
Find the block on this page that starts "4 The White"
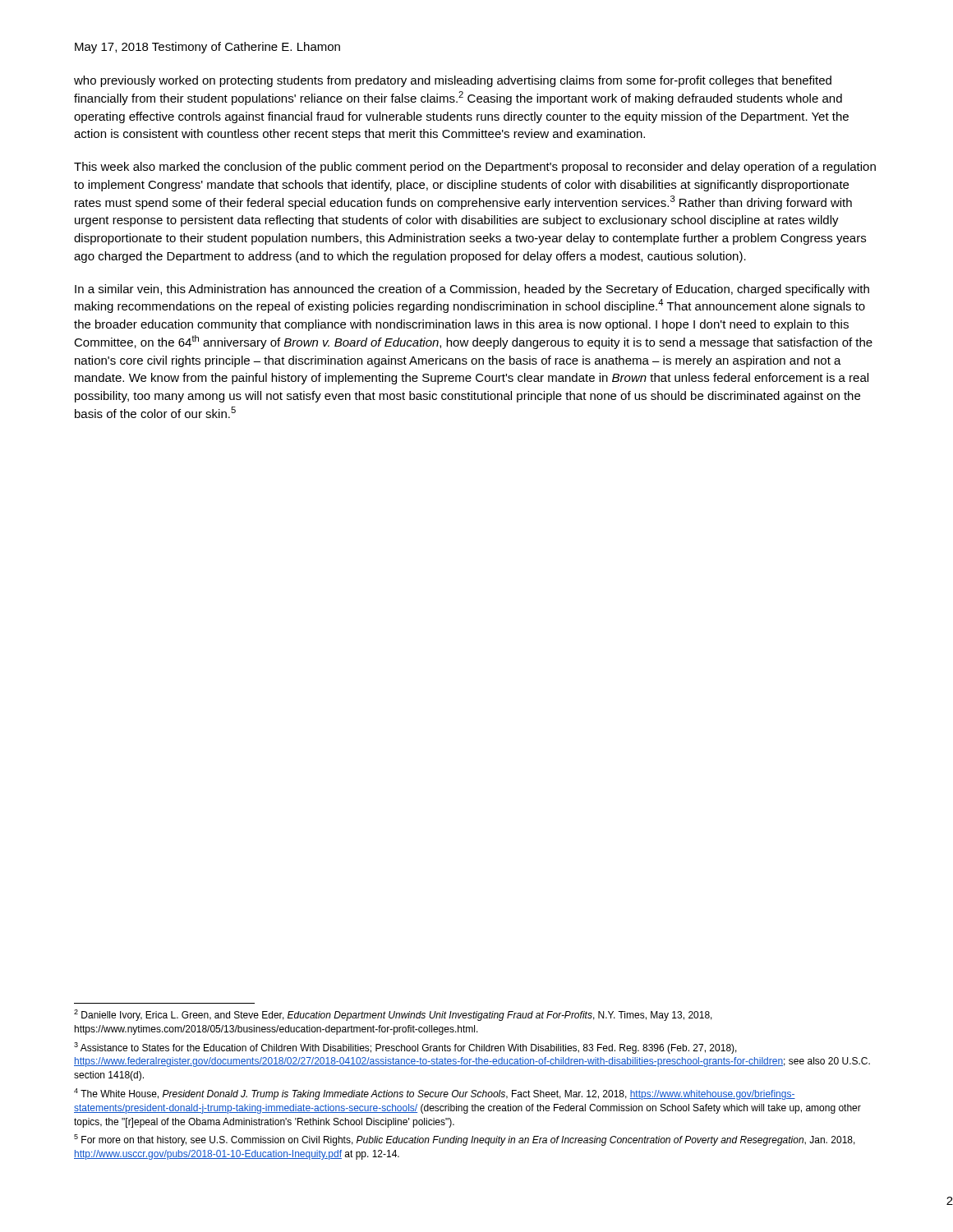[x=467, y=1107]
